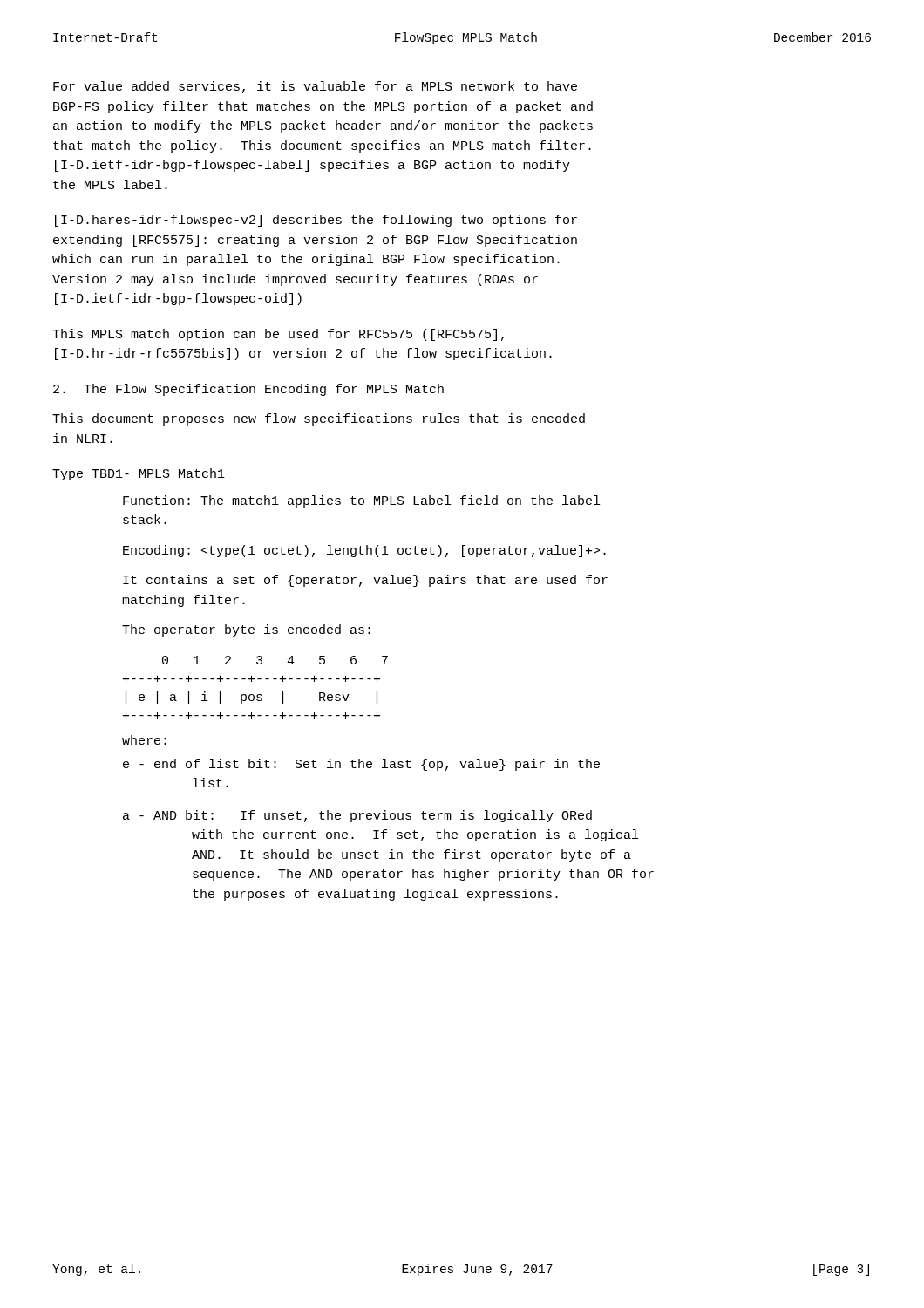
Task: Click the section header that begins "2. The Flow Specification"
Action: (x=248, y=390)
